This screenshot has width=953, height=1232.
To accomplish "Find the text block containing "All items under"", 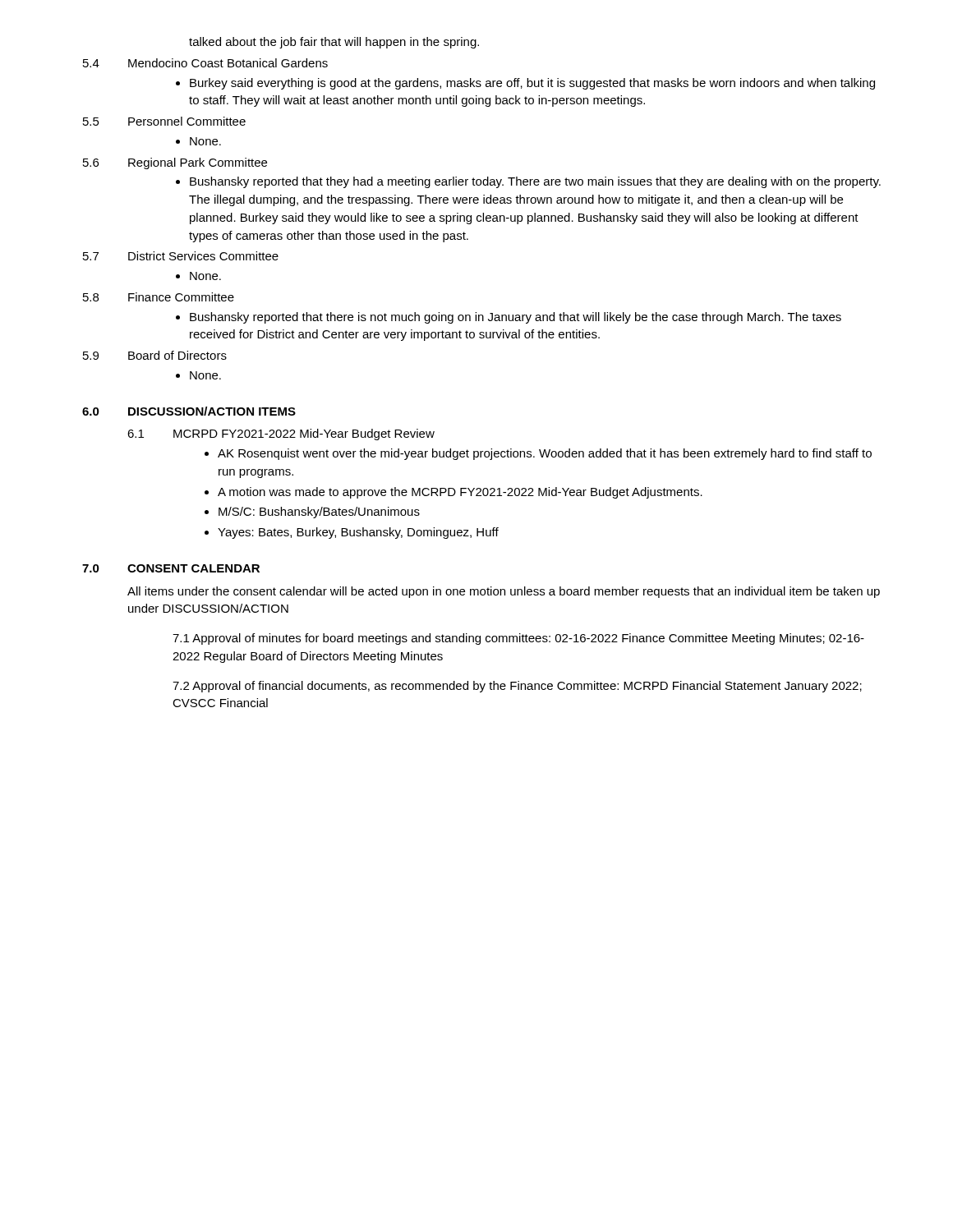I will pos(504,599).
